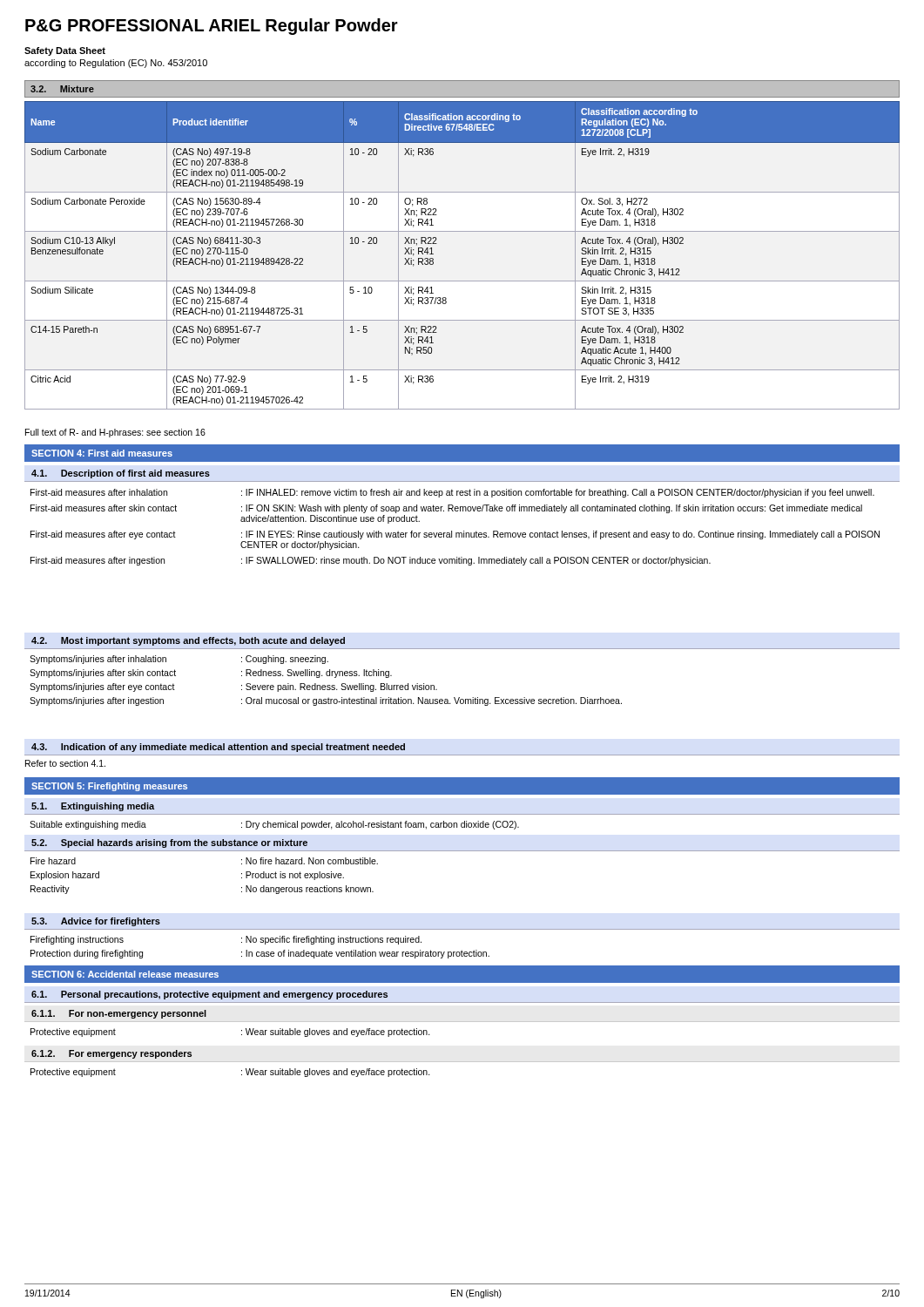Viewport: 924px width, 1307px height.
Task: Click on the element starting "Full text of R- and H-phrases: see section"
Action: [x=115, y=432]
